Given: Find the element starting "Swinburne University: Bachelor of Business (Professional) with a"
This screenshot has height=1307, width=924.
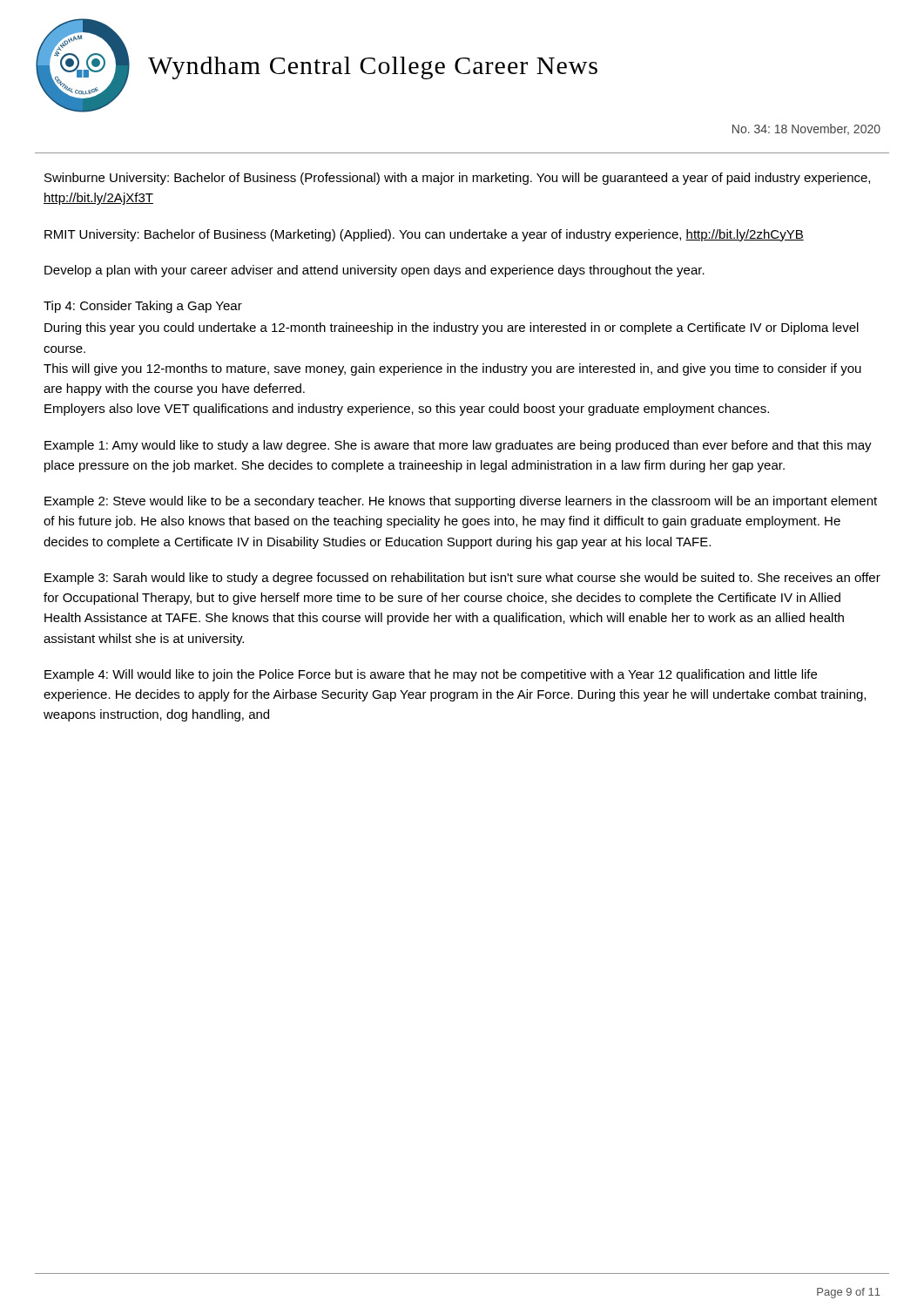Looking at the screenshot, I should (457, 187).
